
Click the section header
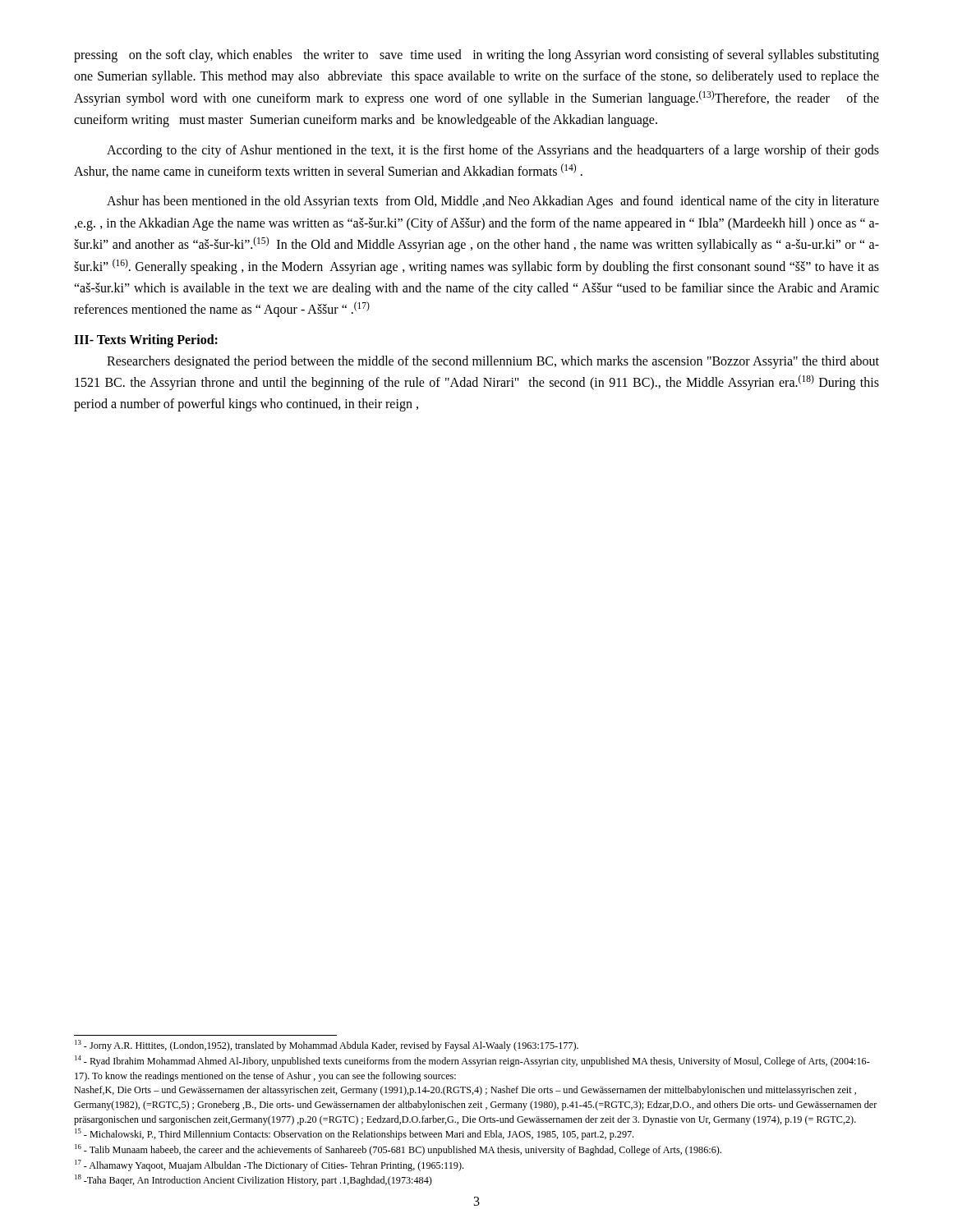pyautogui.click(x=146, y=339)
